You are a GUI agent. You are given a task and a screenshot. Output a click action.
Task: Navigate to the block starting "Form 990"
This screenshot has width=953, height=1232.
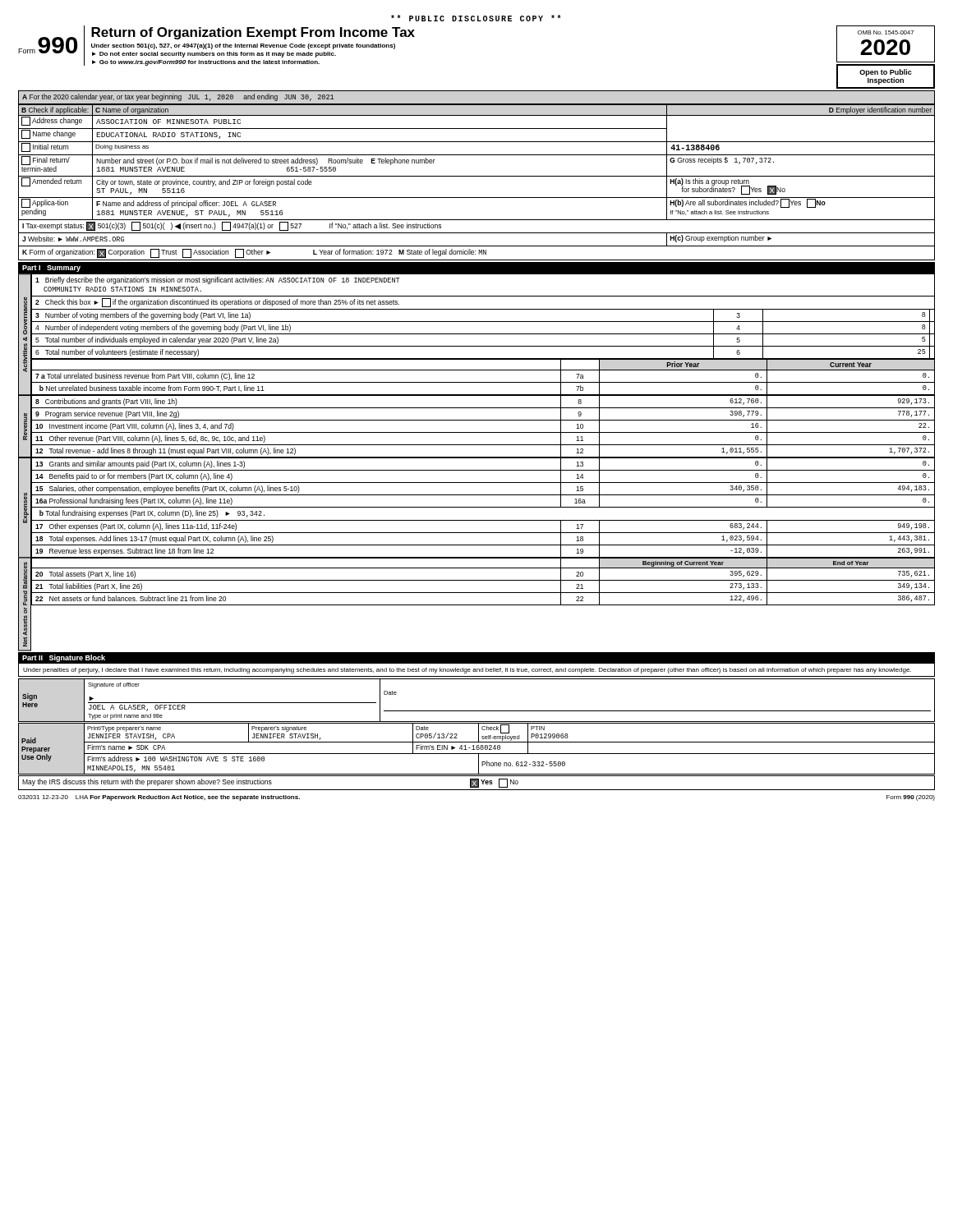(48, 45)
